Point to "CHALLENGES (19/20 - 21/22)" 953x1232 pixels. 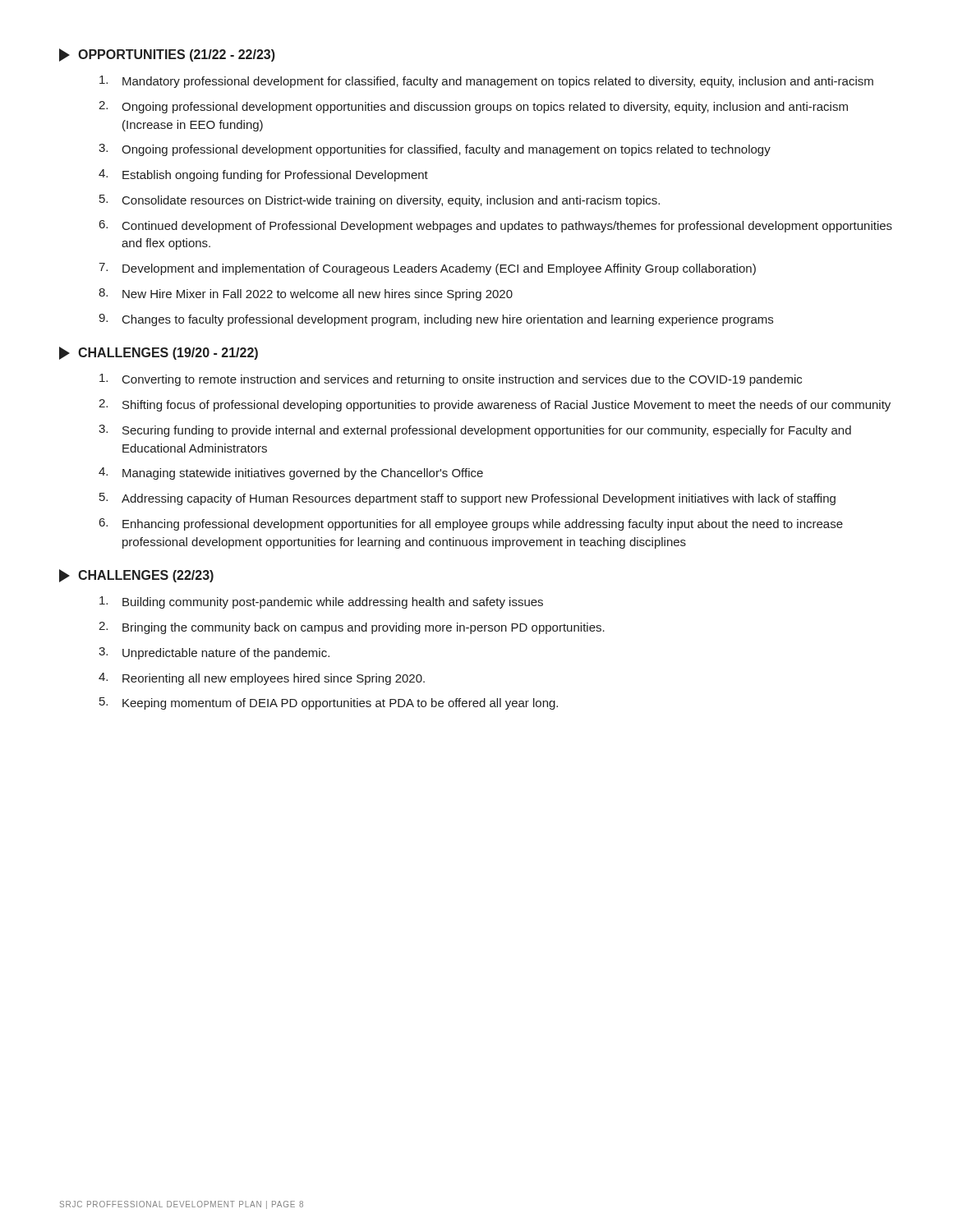coord(159,353)
